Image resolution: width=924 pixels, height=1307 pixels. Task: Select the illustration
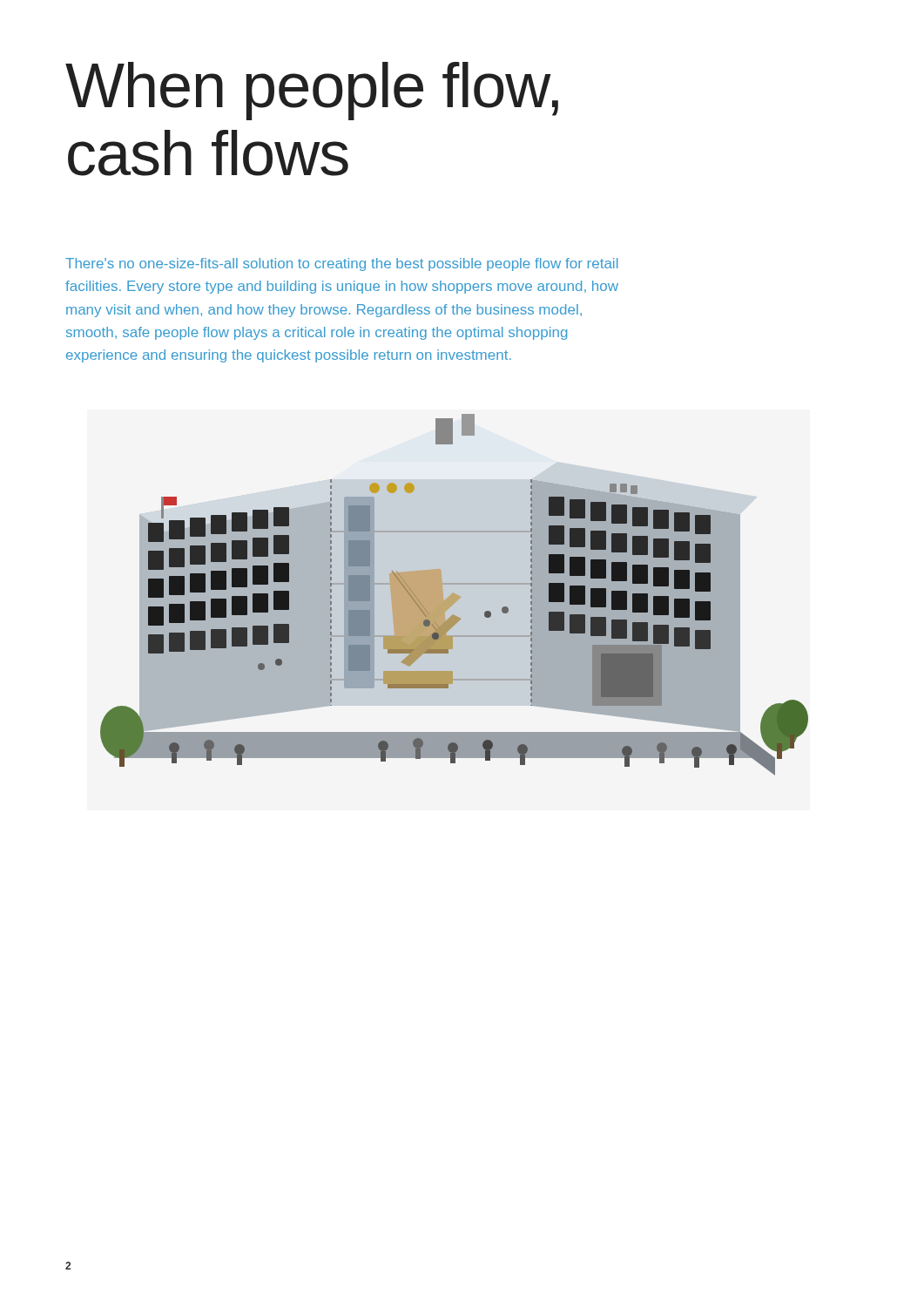(x=449, y=610)
